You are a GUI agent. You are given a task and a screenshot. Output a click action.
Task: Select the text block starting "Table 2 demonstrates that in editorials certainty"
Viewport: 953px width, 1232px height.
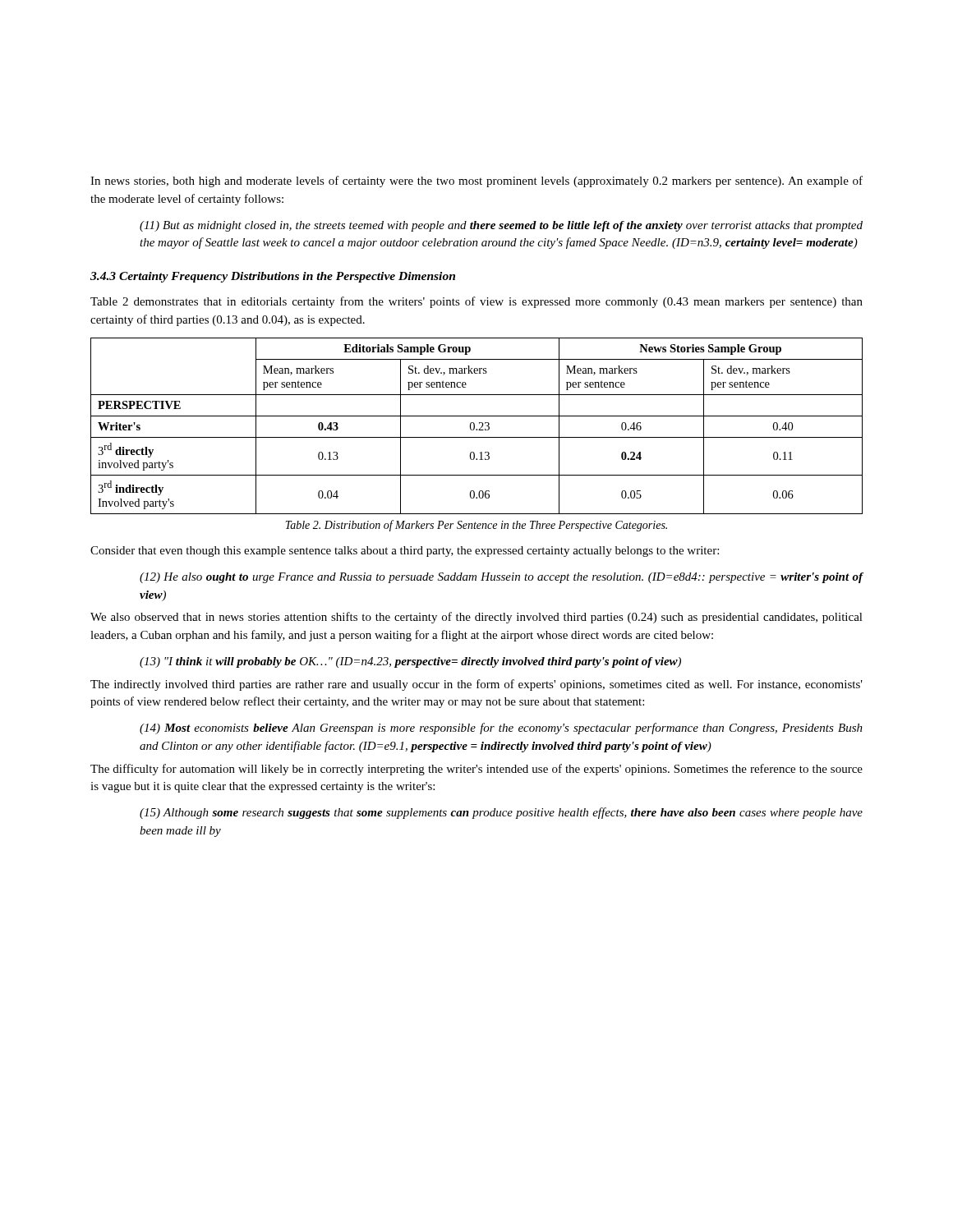476,310
